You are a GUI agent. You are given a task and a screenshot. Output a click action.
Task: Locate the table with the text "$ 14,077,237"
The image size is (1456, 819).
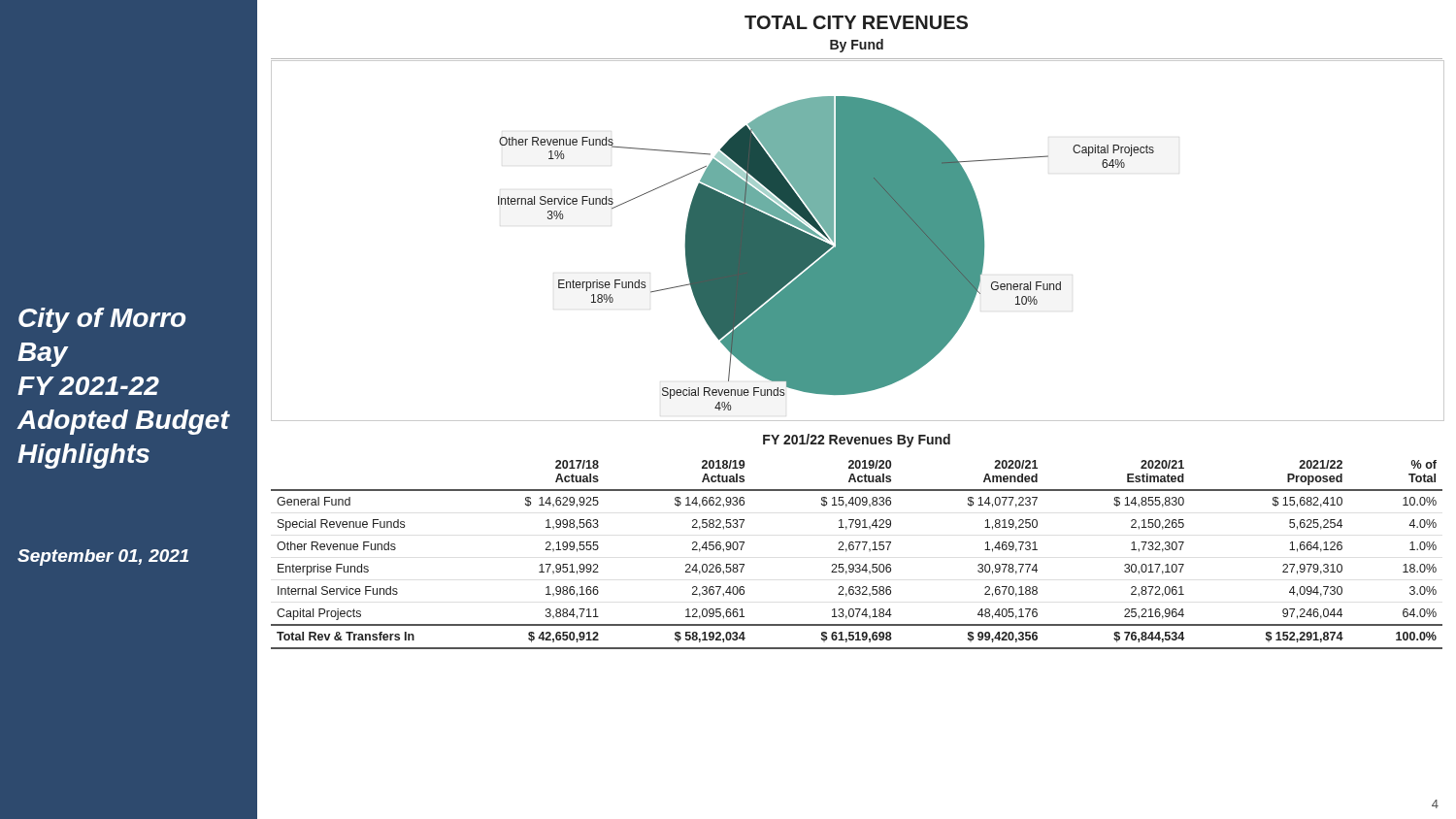[857, 552]
